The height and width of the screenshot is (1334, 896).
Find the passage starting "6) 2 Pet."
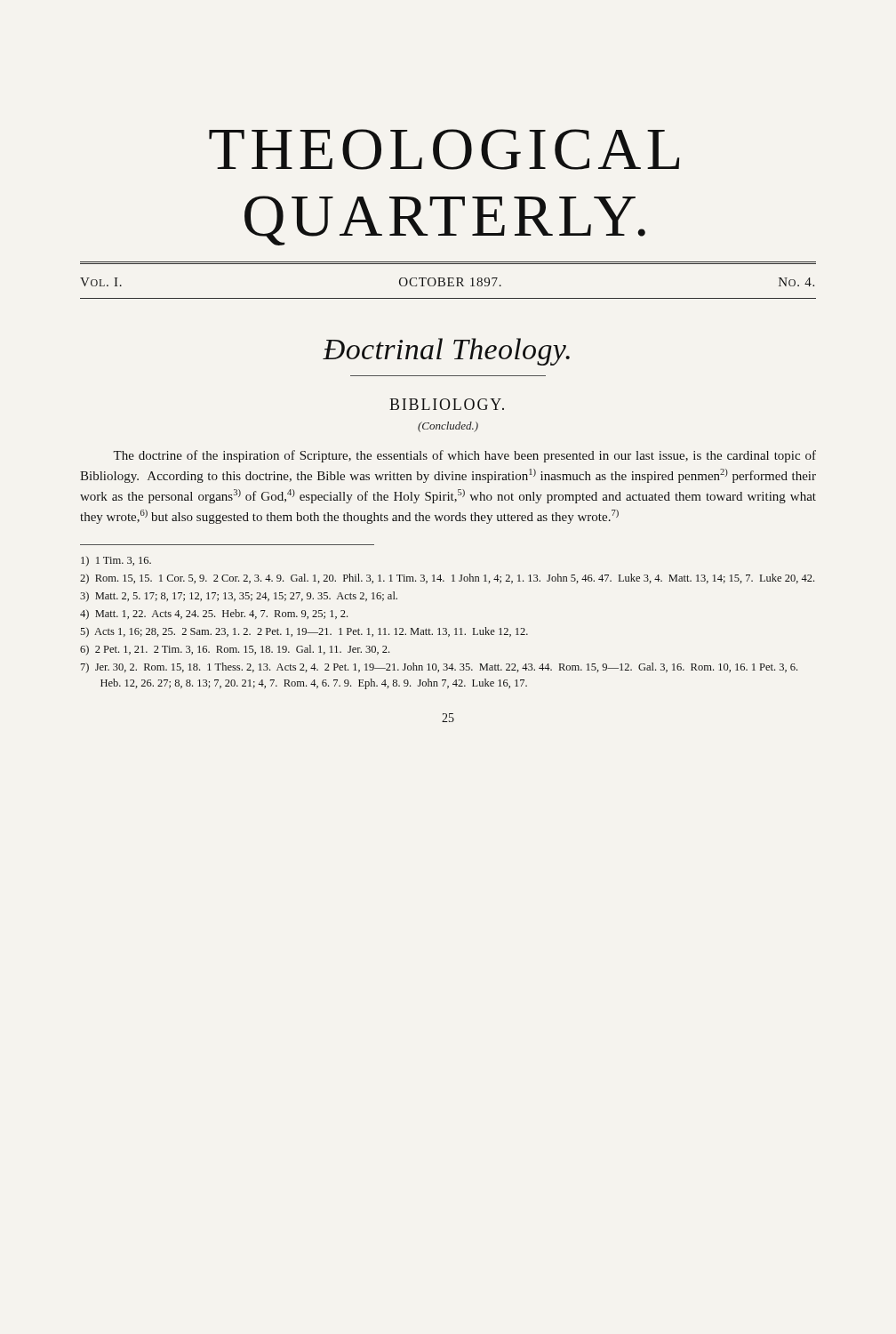coord(235,649)
